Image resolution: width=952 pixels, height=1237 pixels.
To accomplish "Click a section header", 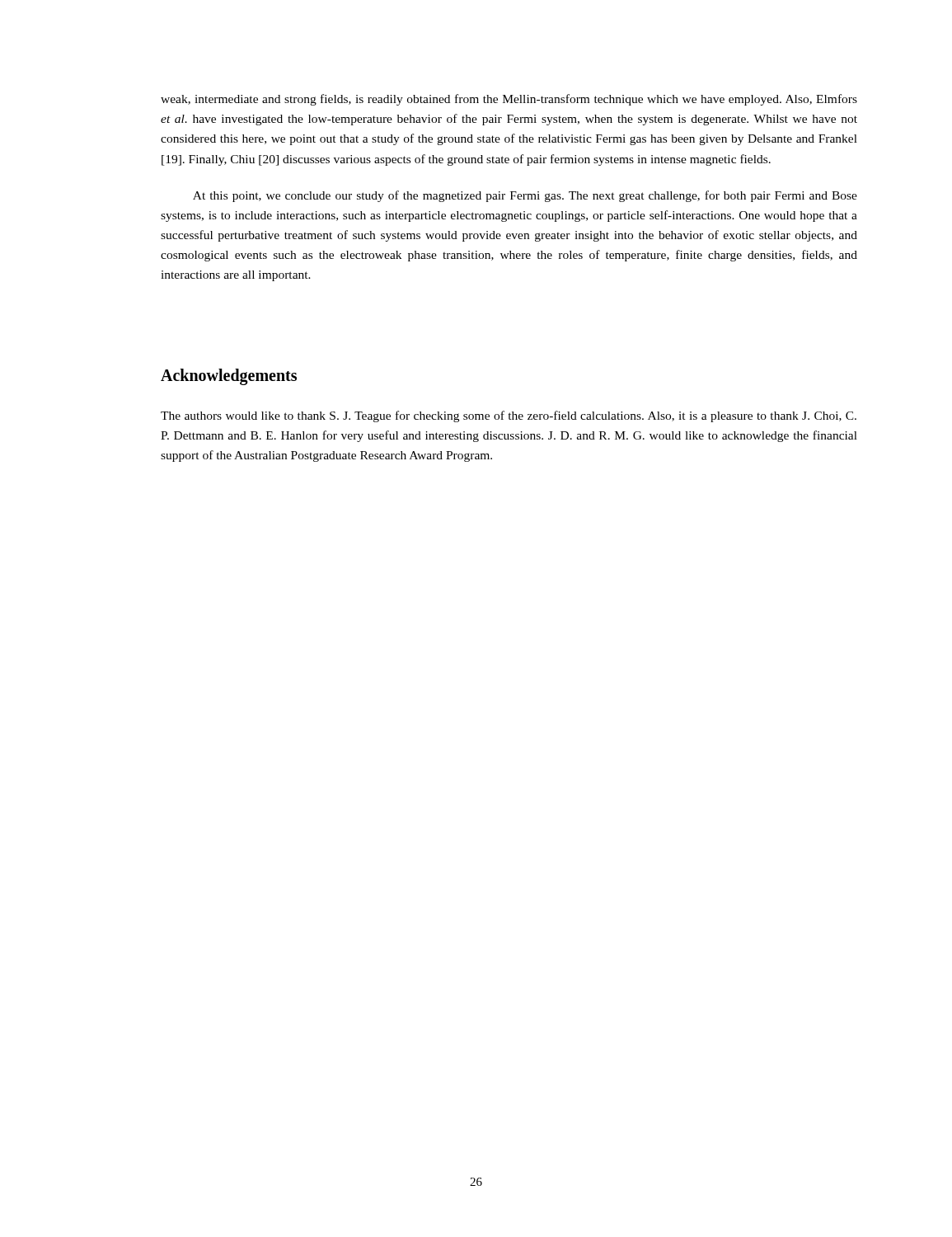I will 229,375.
